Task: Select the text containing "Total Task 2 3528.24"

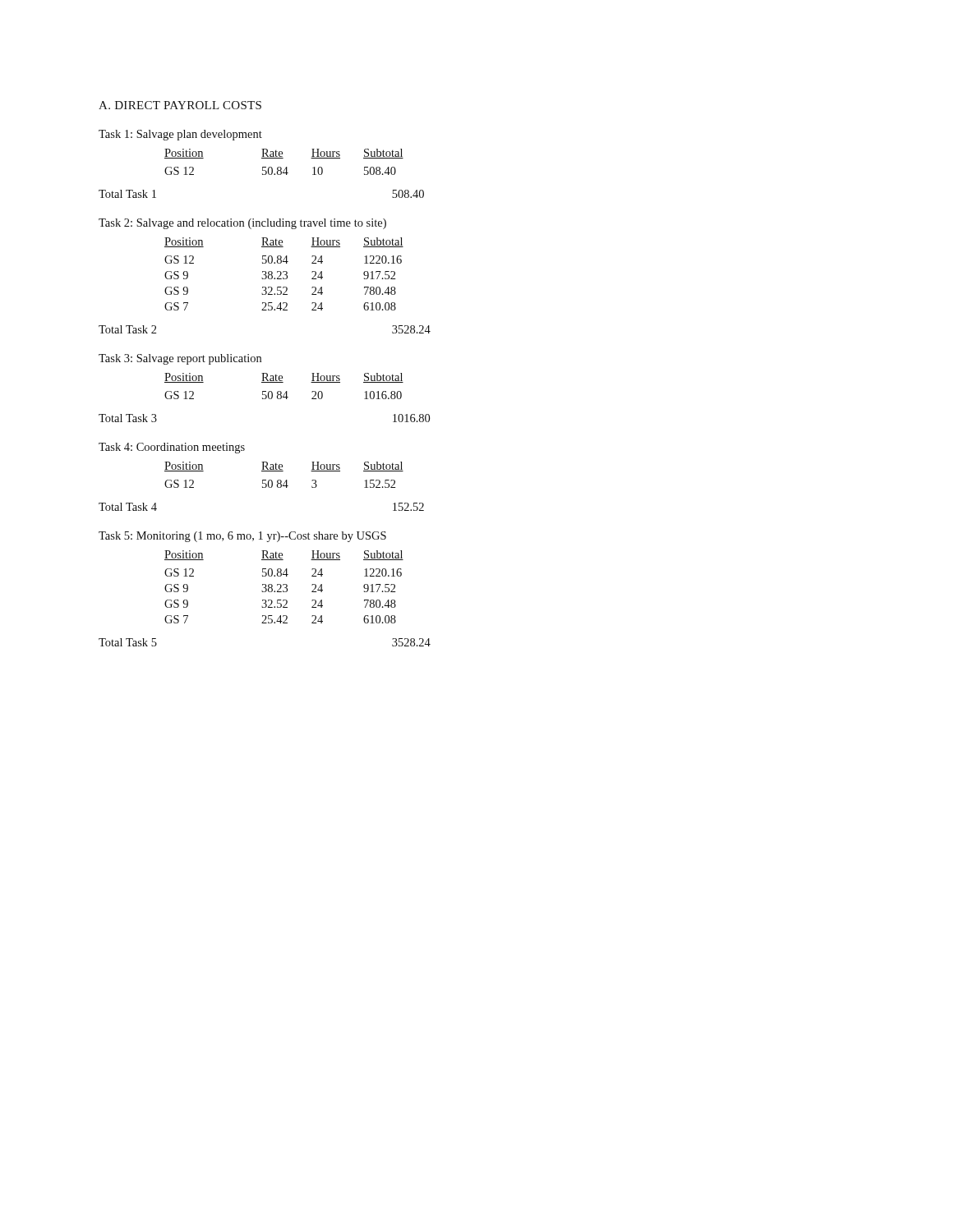Action: coord(129,329)
